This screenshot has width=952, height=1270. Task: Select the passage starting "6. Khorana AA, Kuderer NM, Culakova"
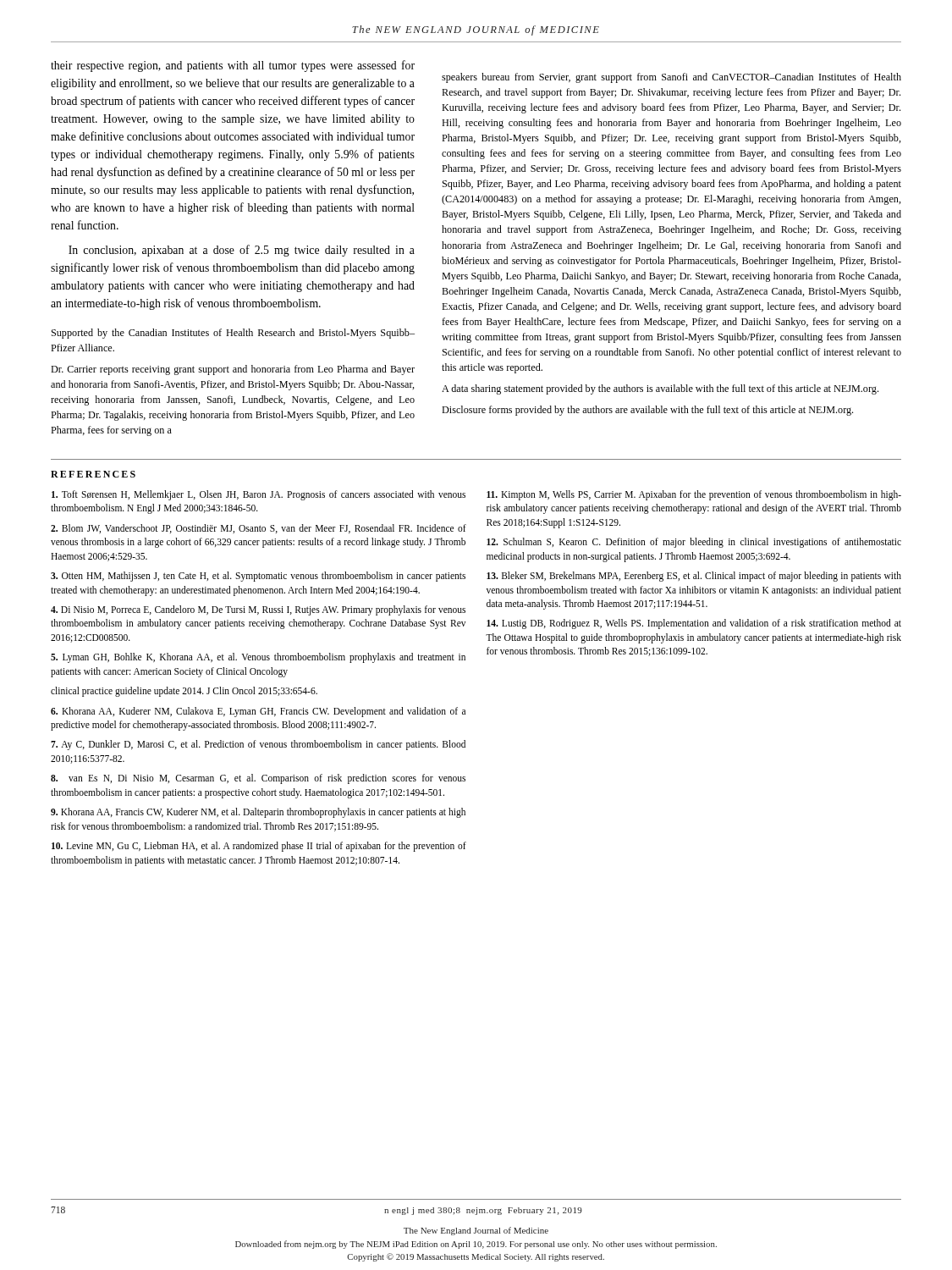click(x=258, y=718)
